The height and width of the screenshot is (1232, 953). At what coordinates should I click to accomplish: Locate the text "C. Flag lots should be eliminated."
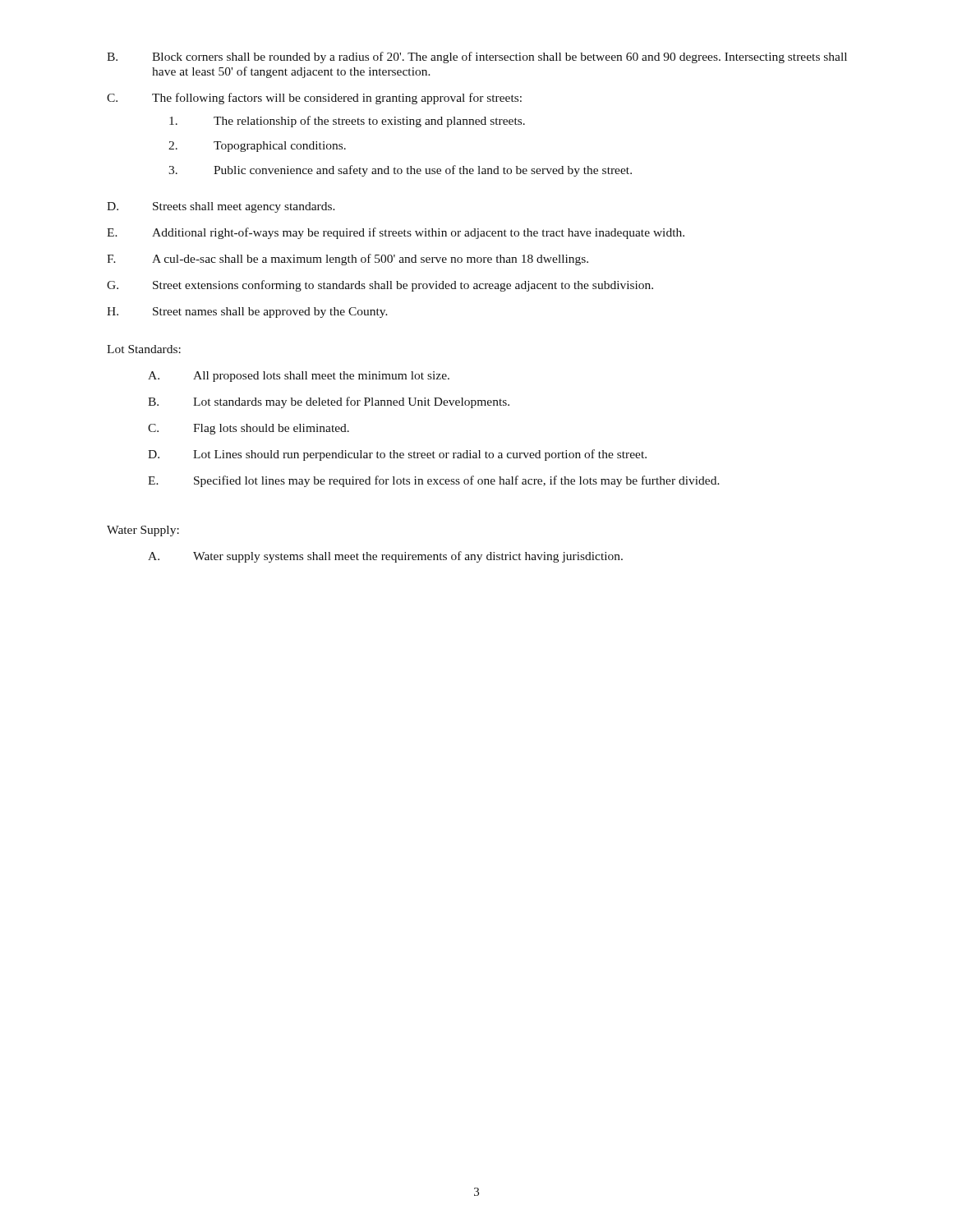(249, 429)
